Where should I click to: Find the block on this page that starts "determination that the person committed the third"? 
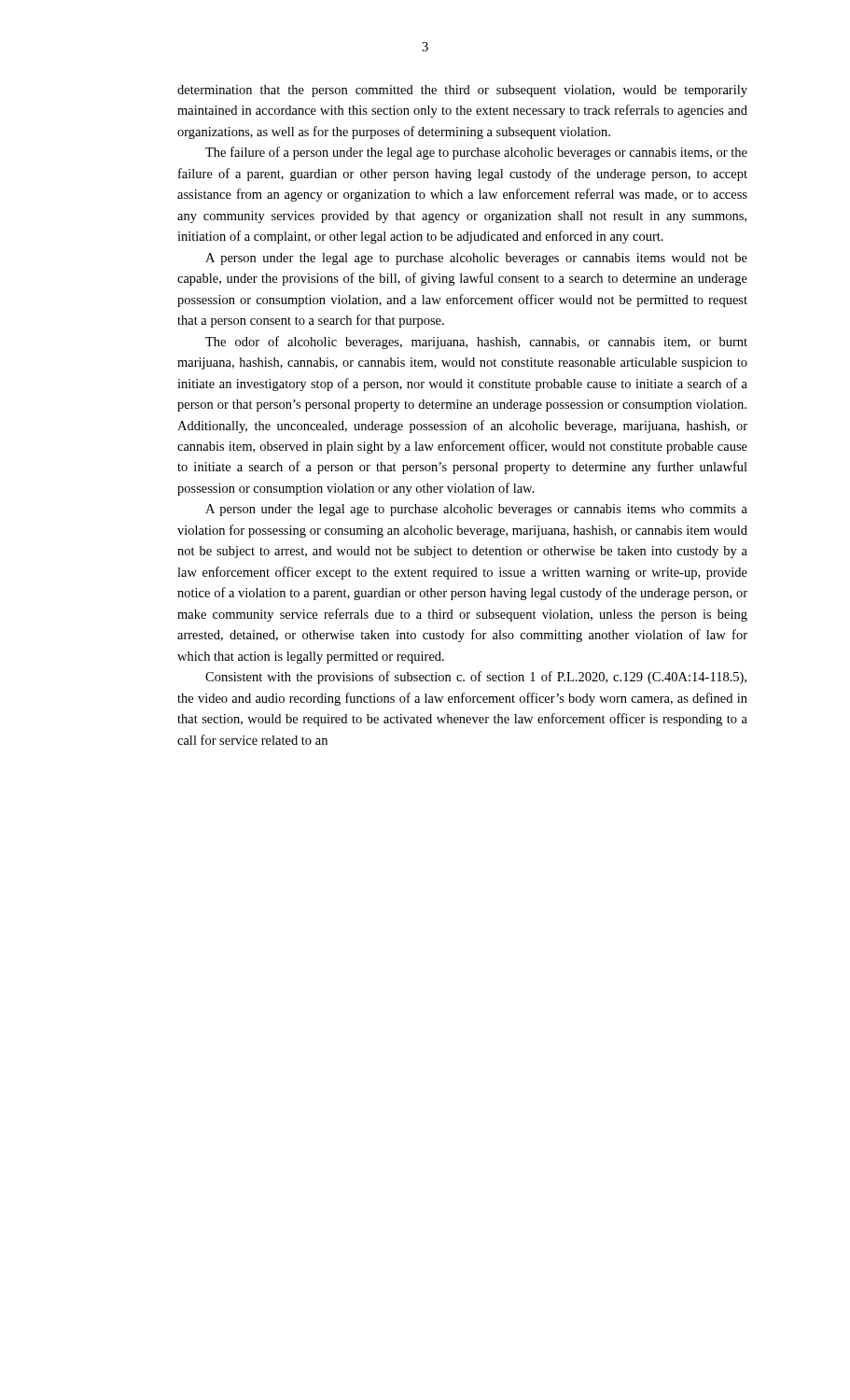462,111
